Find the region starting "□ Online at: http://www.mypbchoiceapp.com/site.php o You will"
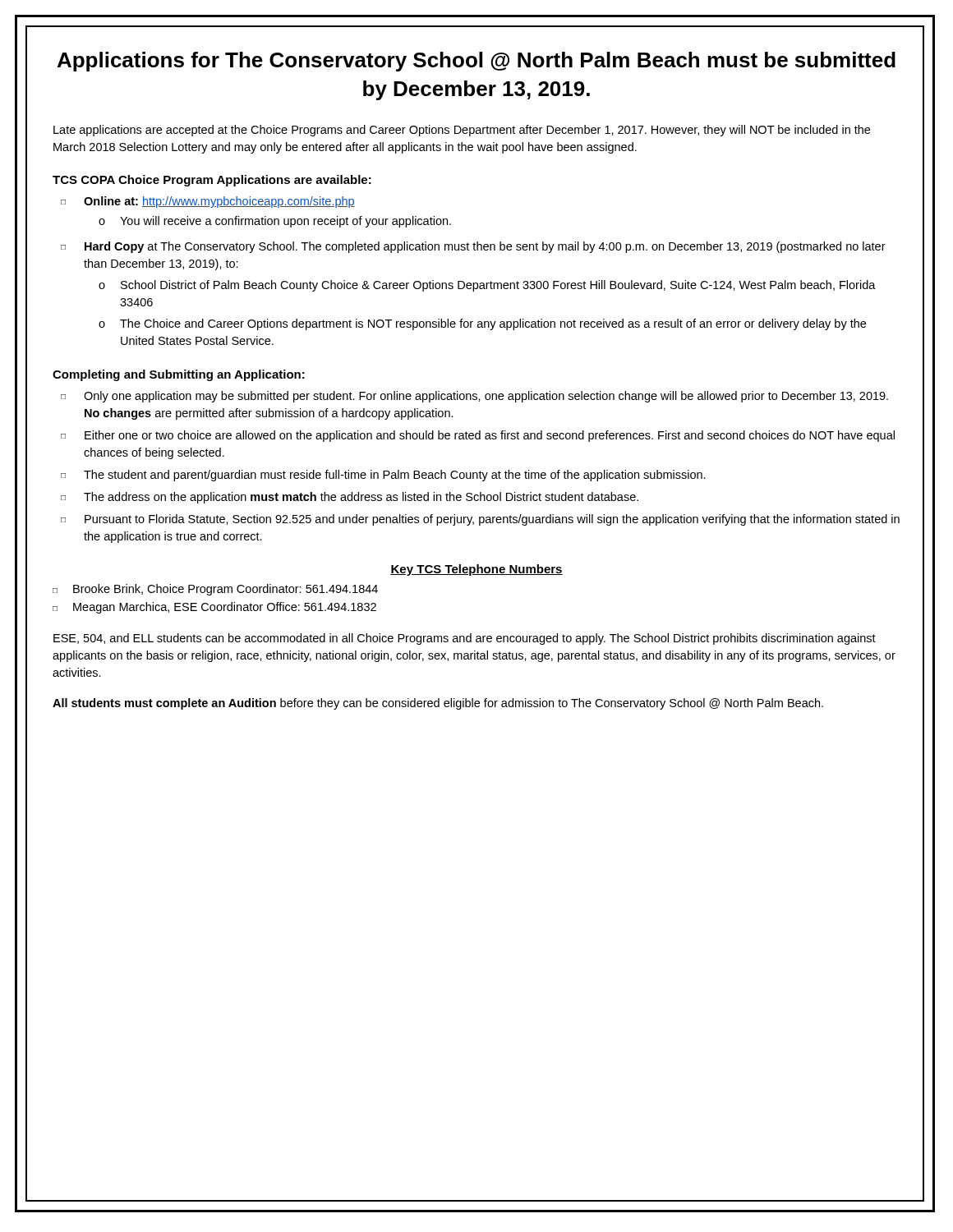This screenshot has height=1232, width=953. (256, 213)
